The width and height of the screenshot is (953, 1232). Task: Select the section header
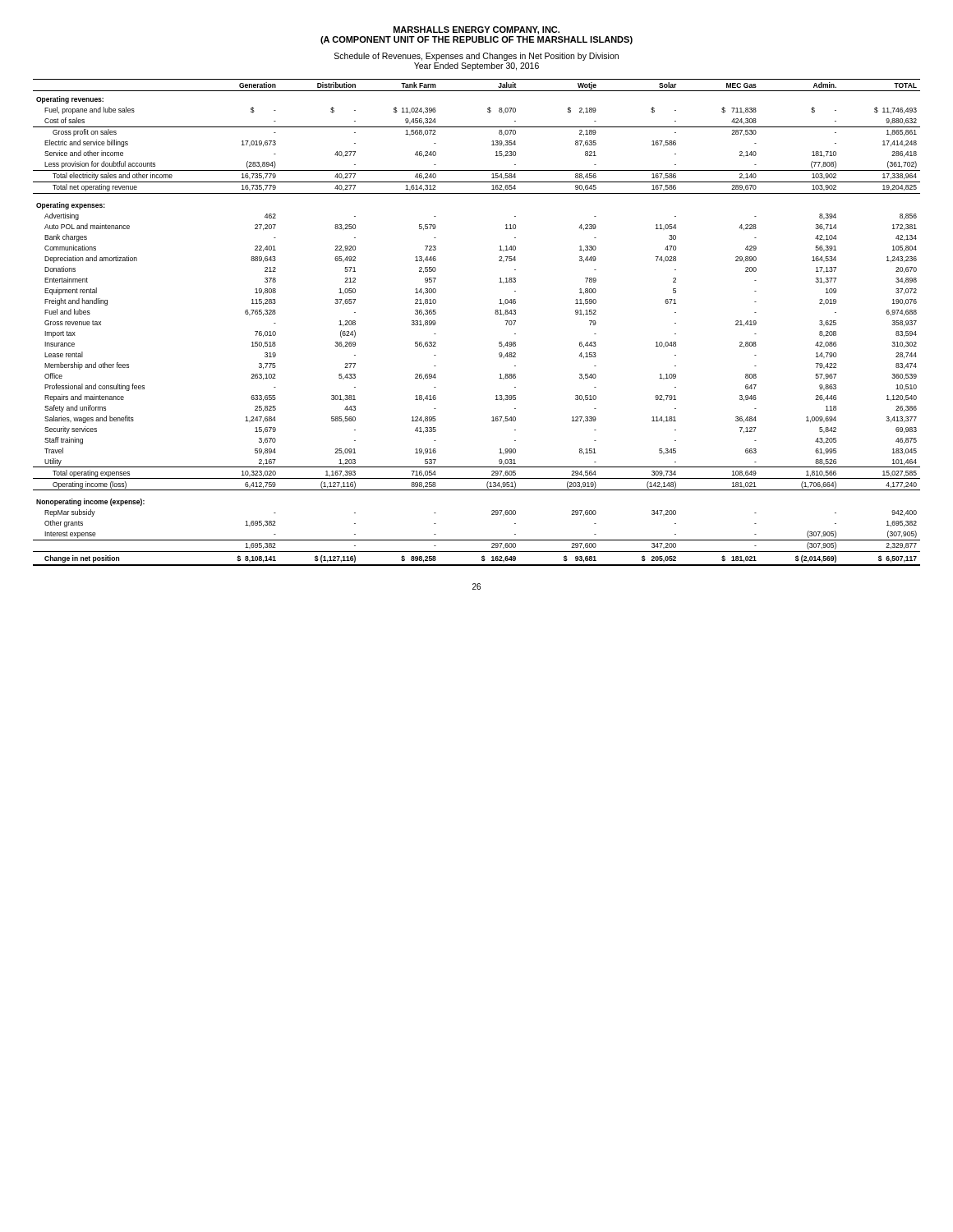(x=476, y=61)
